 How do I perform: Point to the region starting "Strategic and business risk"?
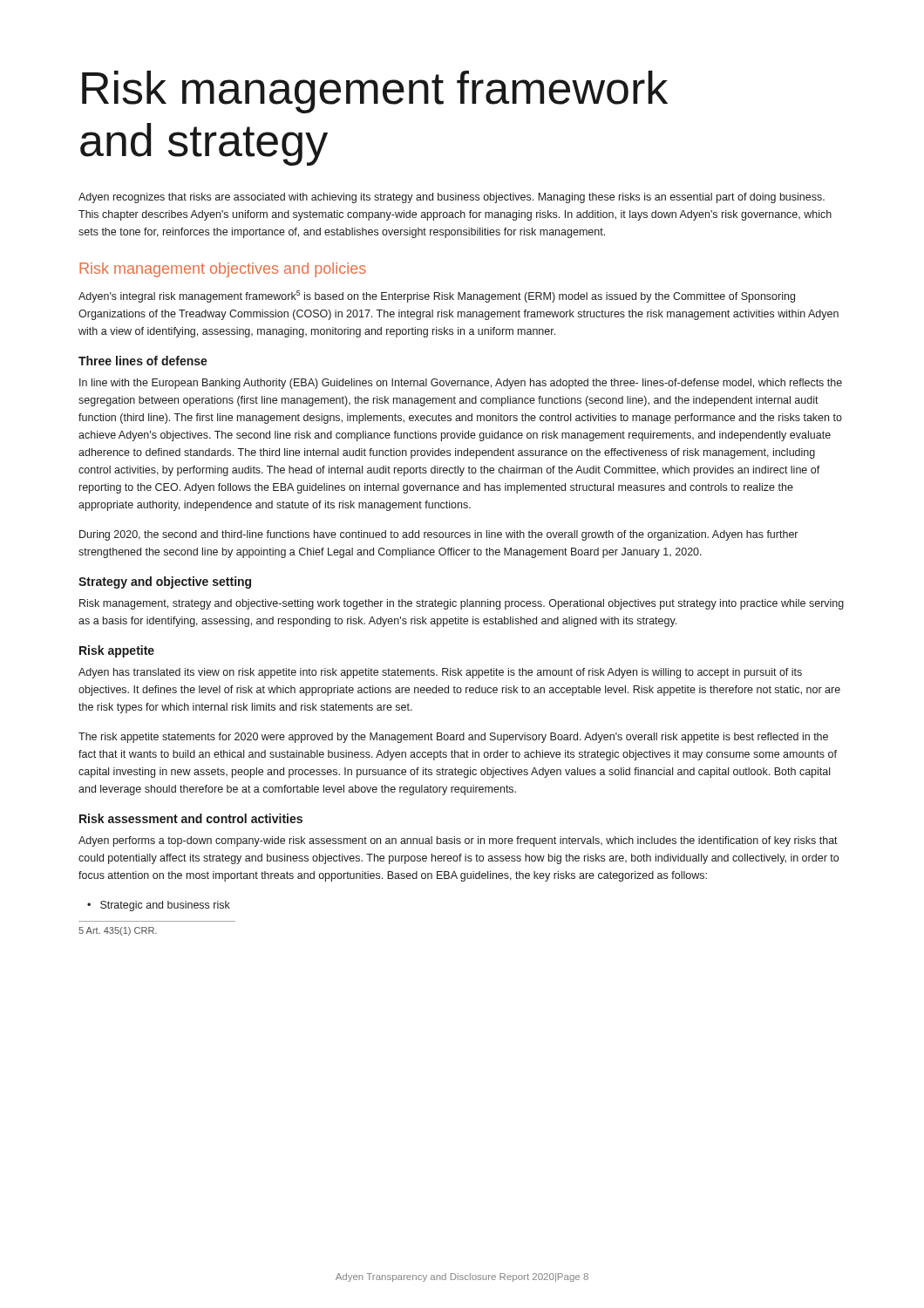pyautogui.click(x=165, y=905)
